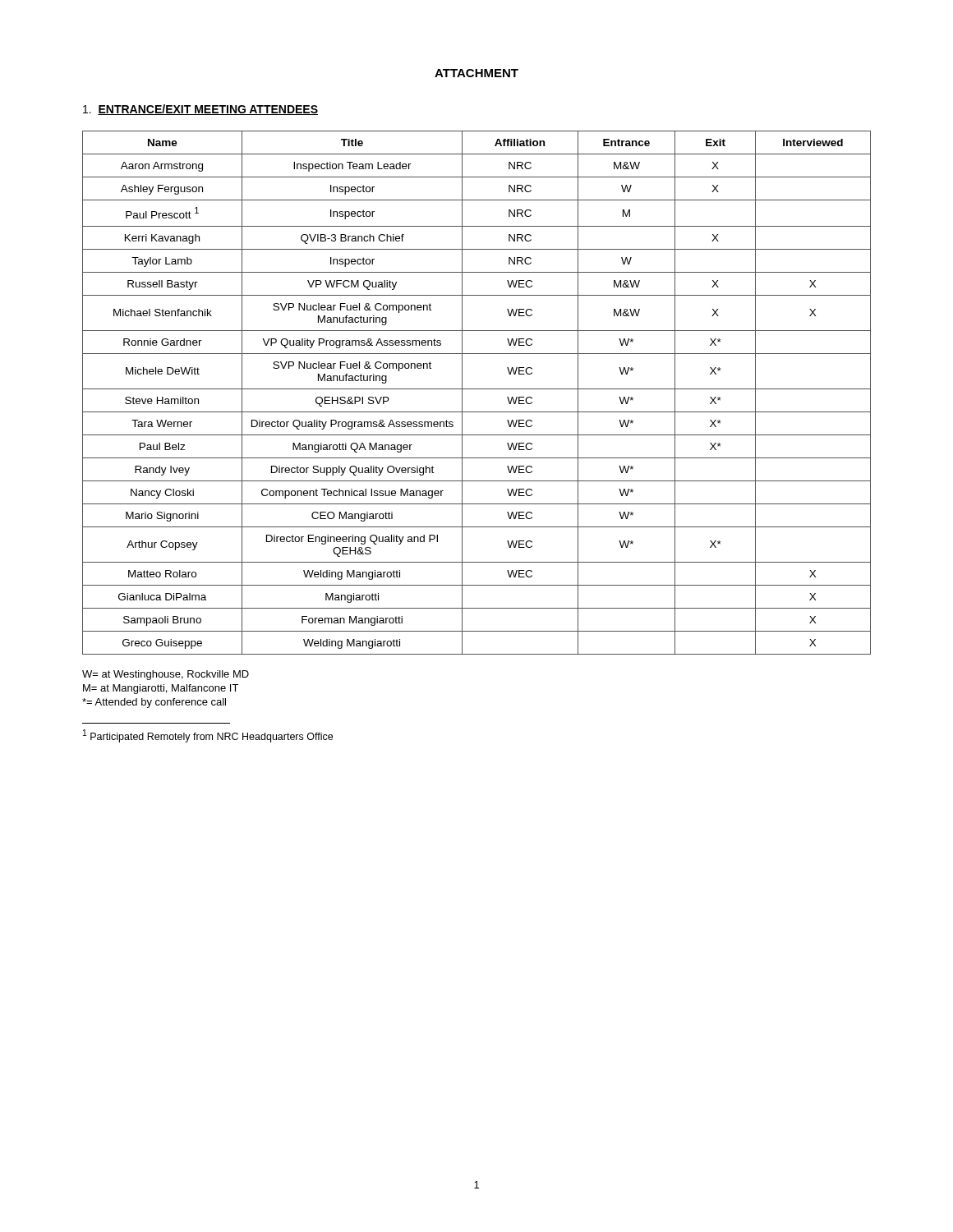Viewport: 953px width, 1232px height.
Task: Select the table that reads "QEHS&PI SVP"
Action: (476, 392)
